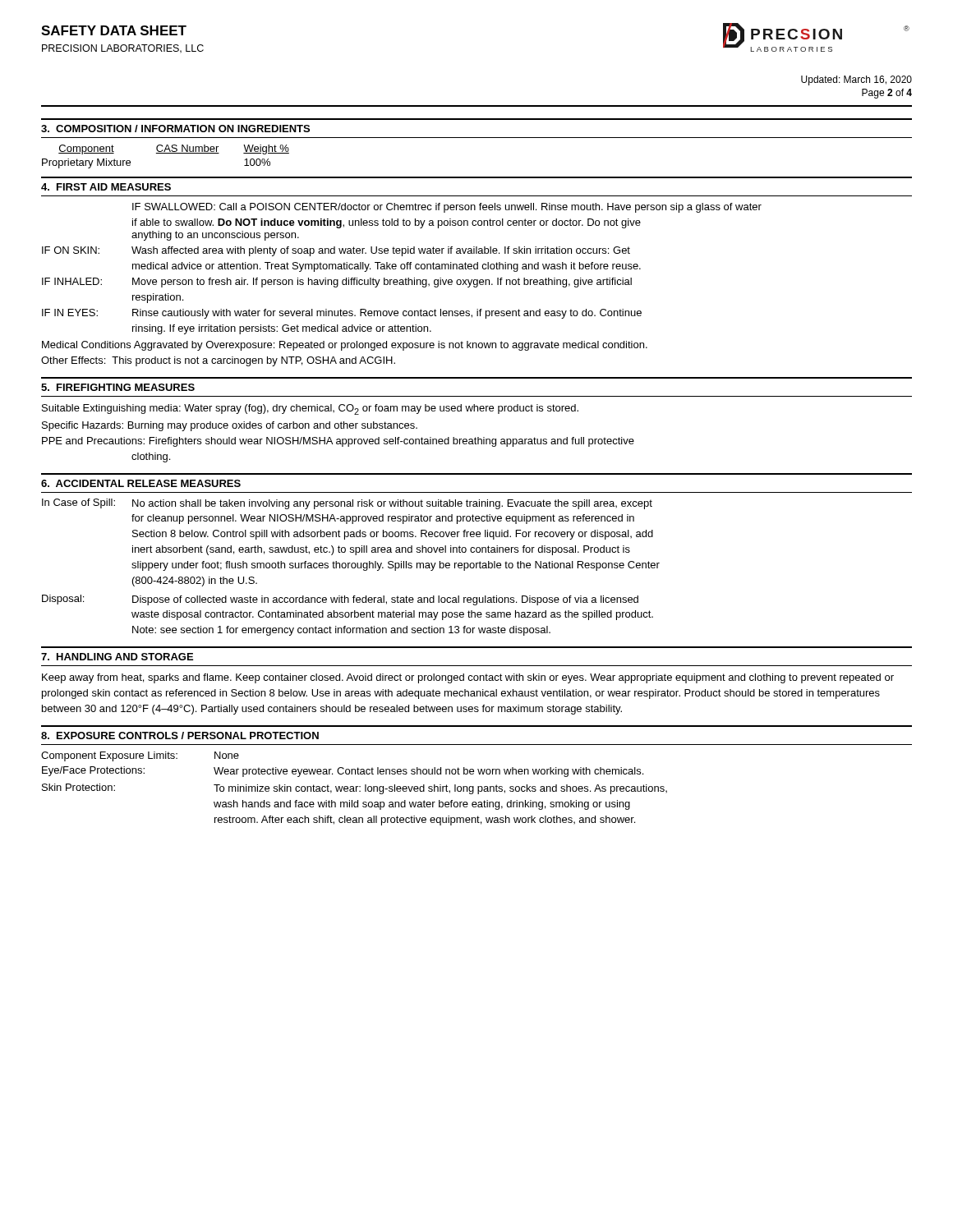953x1232 pixels.
Task: Find the section header containing "5. FIREFIGHTING MEASURES"
Action: [118, 387]
